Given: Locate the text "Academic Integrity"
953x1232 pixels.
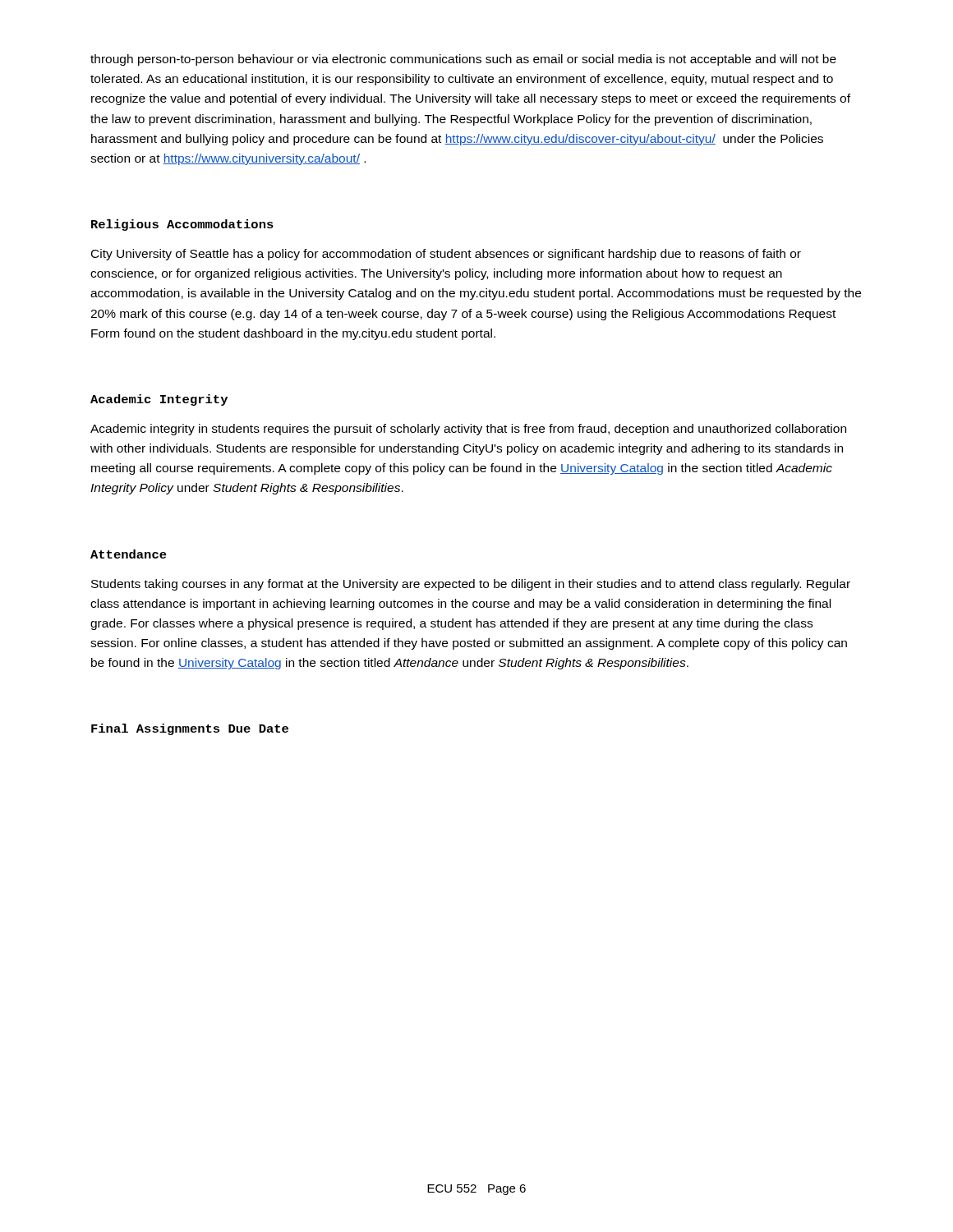Looking at the screenshot, I should [x=159, y=400].
